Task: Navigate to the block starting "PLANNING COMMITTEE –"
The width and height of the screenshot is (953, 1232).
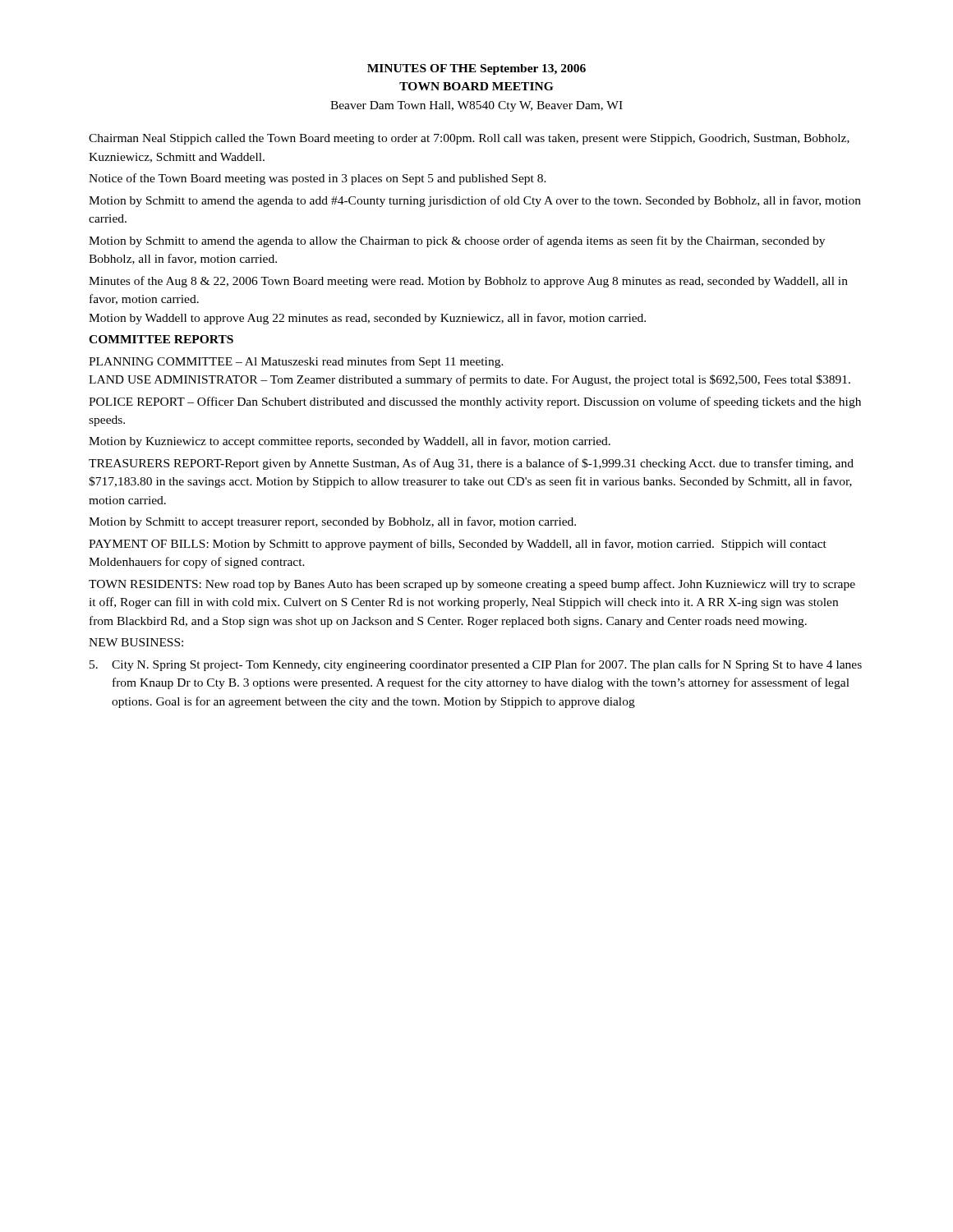Action: [x=476, y=370]
